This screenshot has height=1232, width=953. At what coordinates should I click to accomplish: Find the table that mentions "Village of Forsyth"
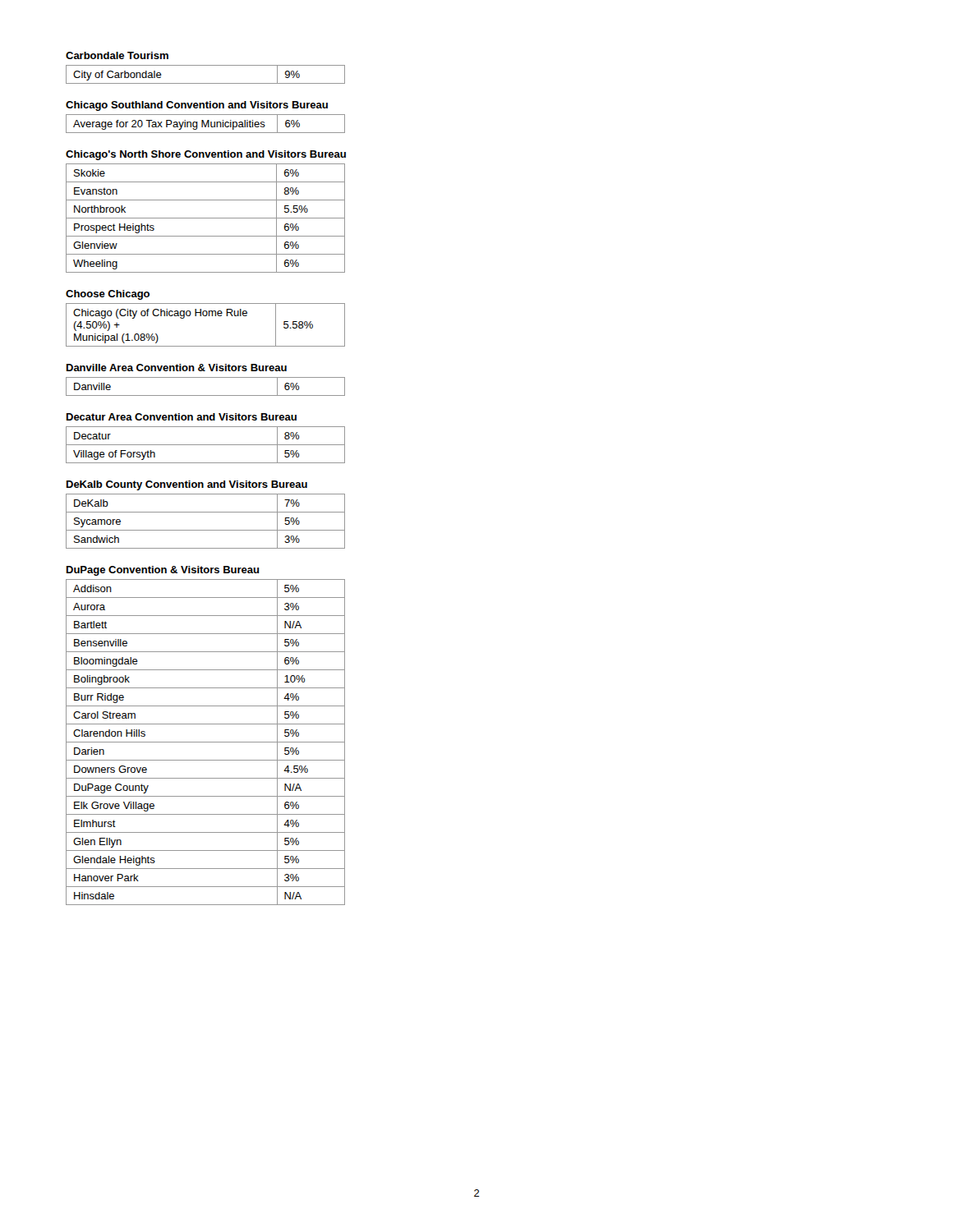[476, 445]
